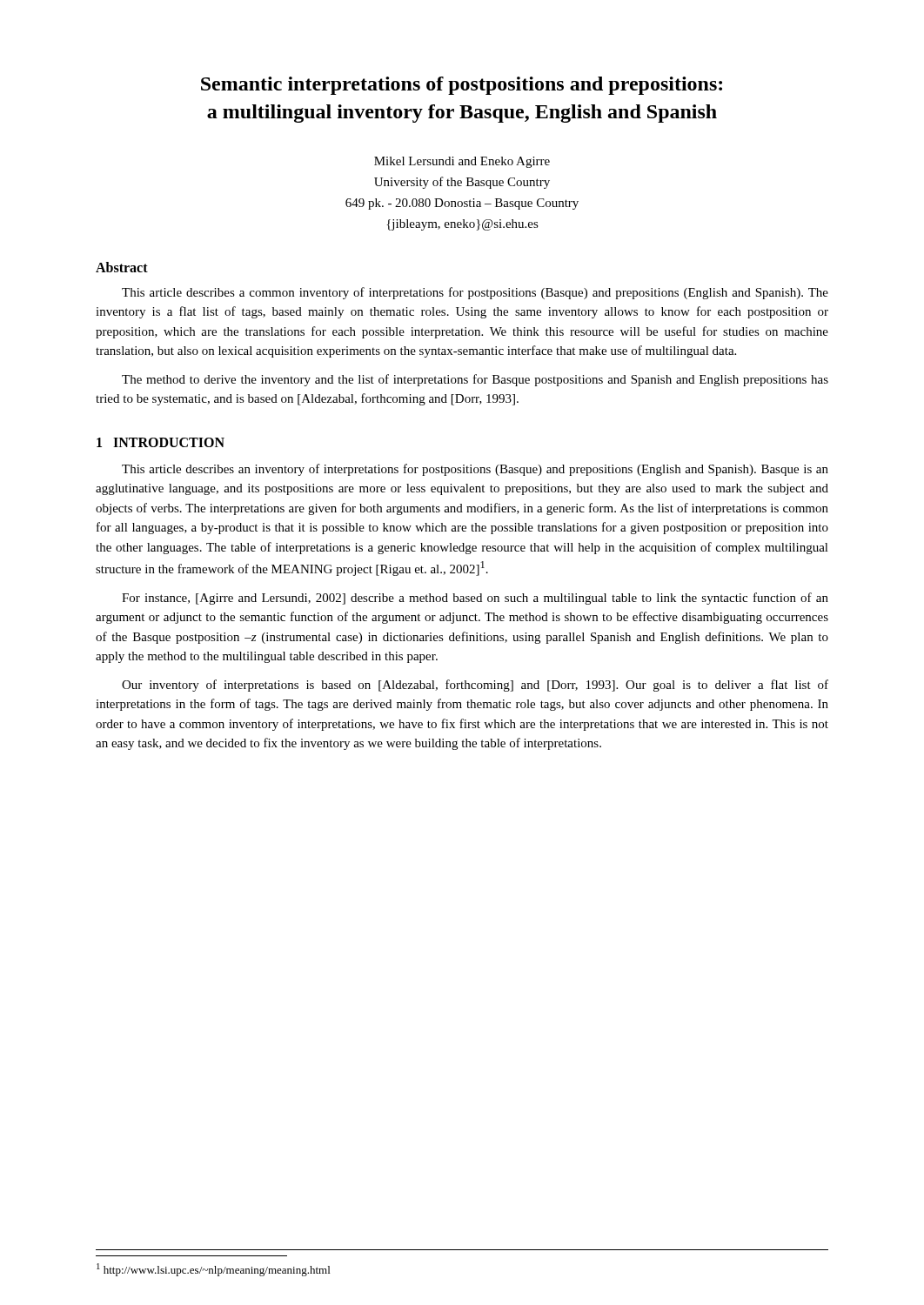The image size is (924, 1305).
Task: Click the title that begins "Semantic interpretations of postpositions and prepositions: a multilingual"
Action: [462, 98]
